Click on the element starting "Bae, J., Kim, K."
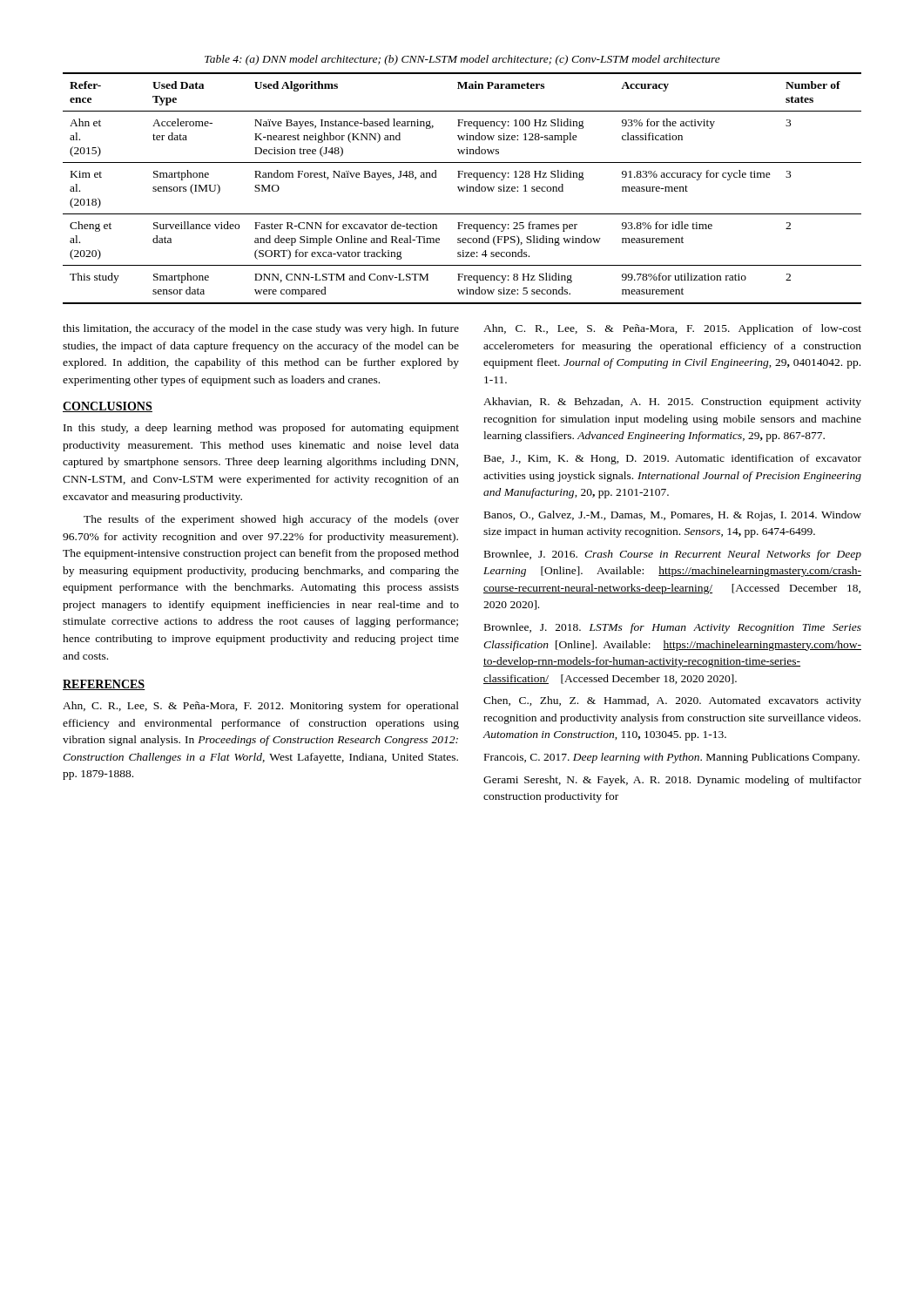The image size is (924, 1307). point(672,475)
